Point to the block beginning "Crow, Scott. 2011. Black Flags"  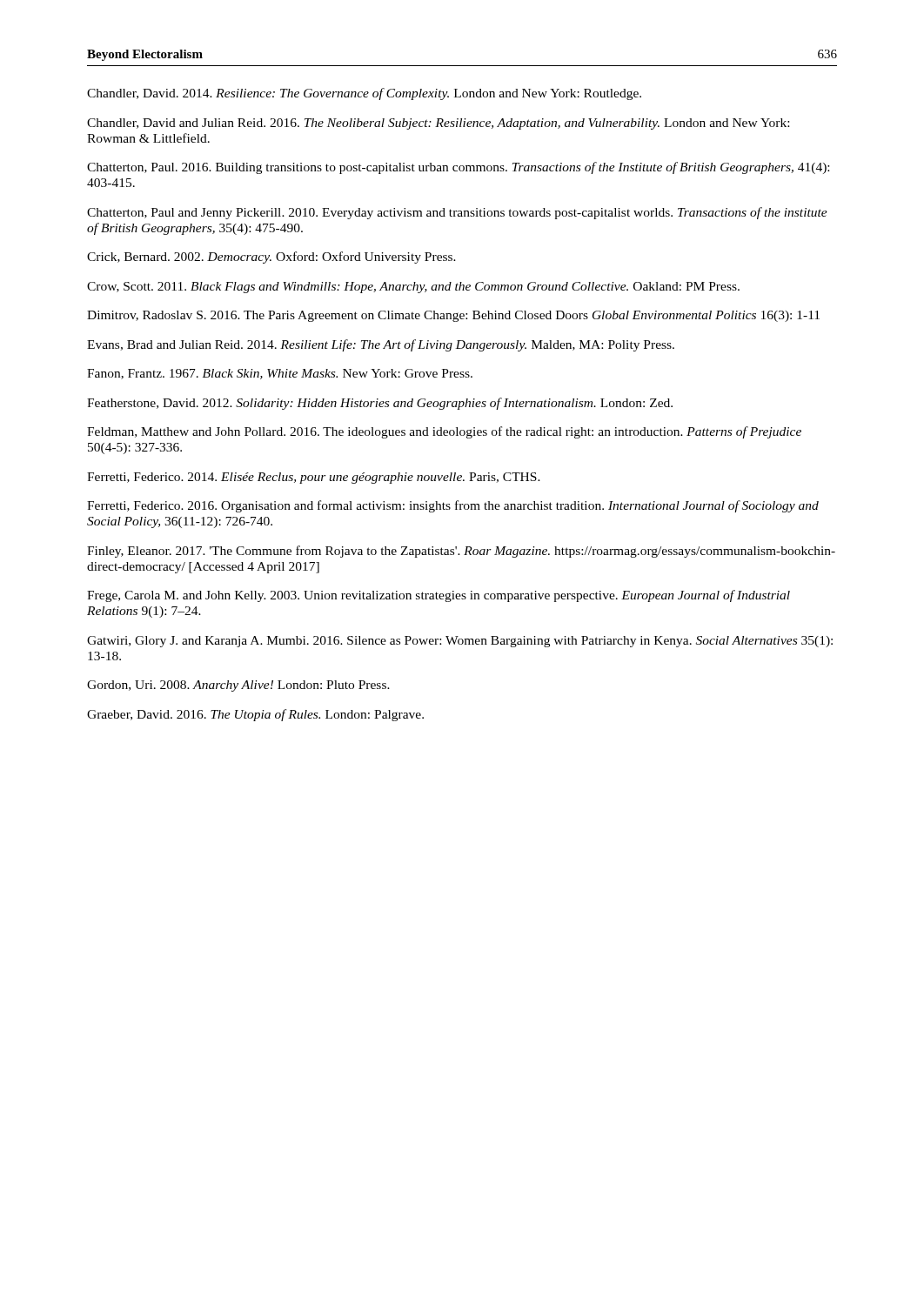click(x=462, y=286)
